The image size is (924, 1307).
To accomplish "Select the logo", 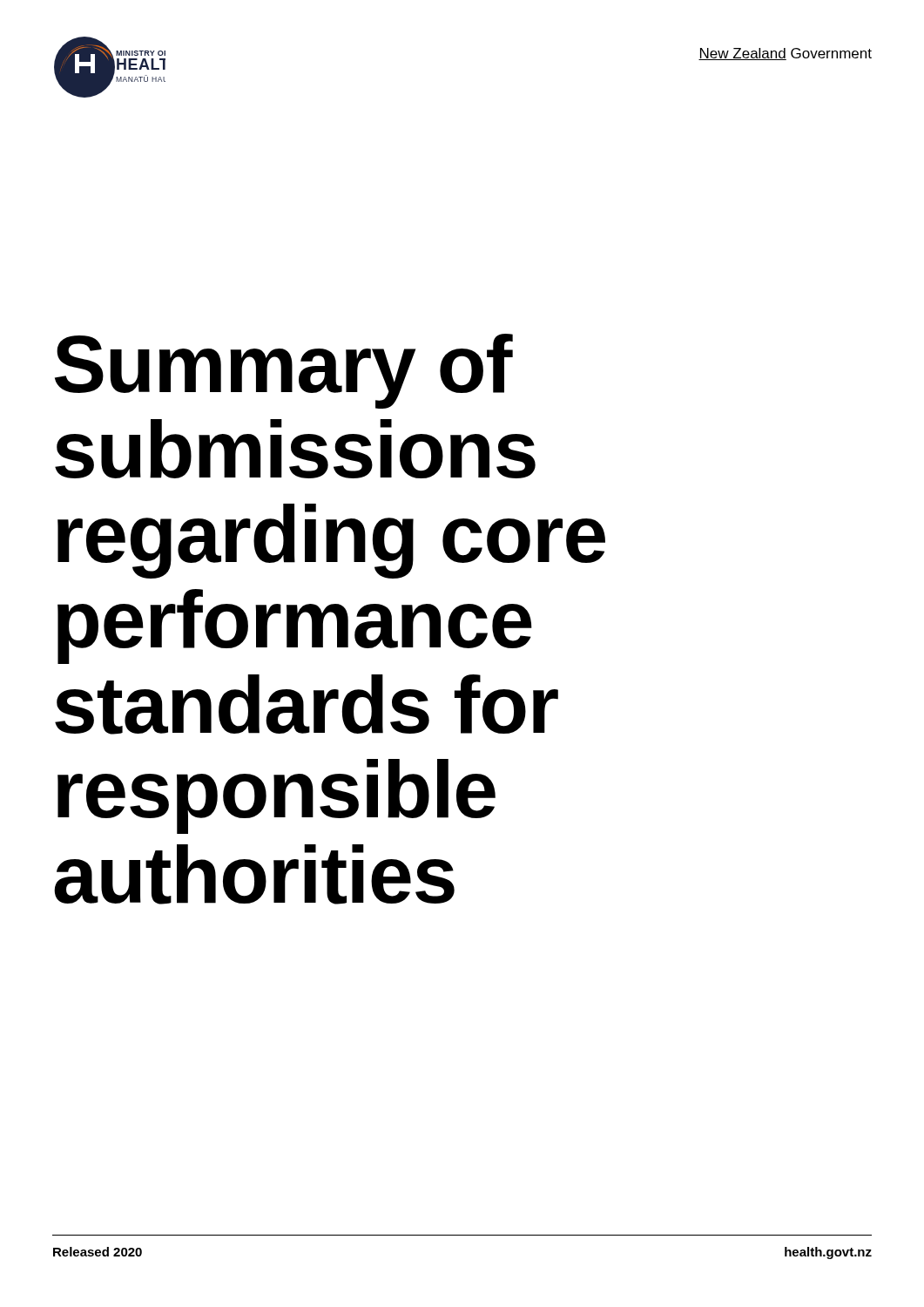I will [109, 68].
